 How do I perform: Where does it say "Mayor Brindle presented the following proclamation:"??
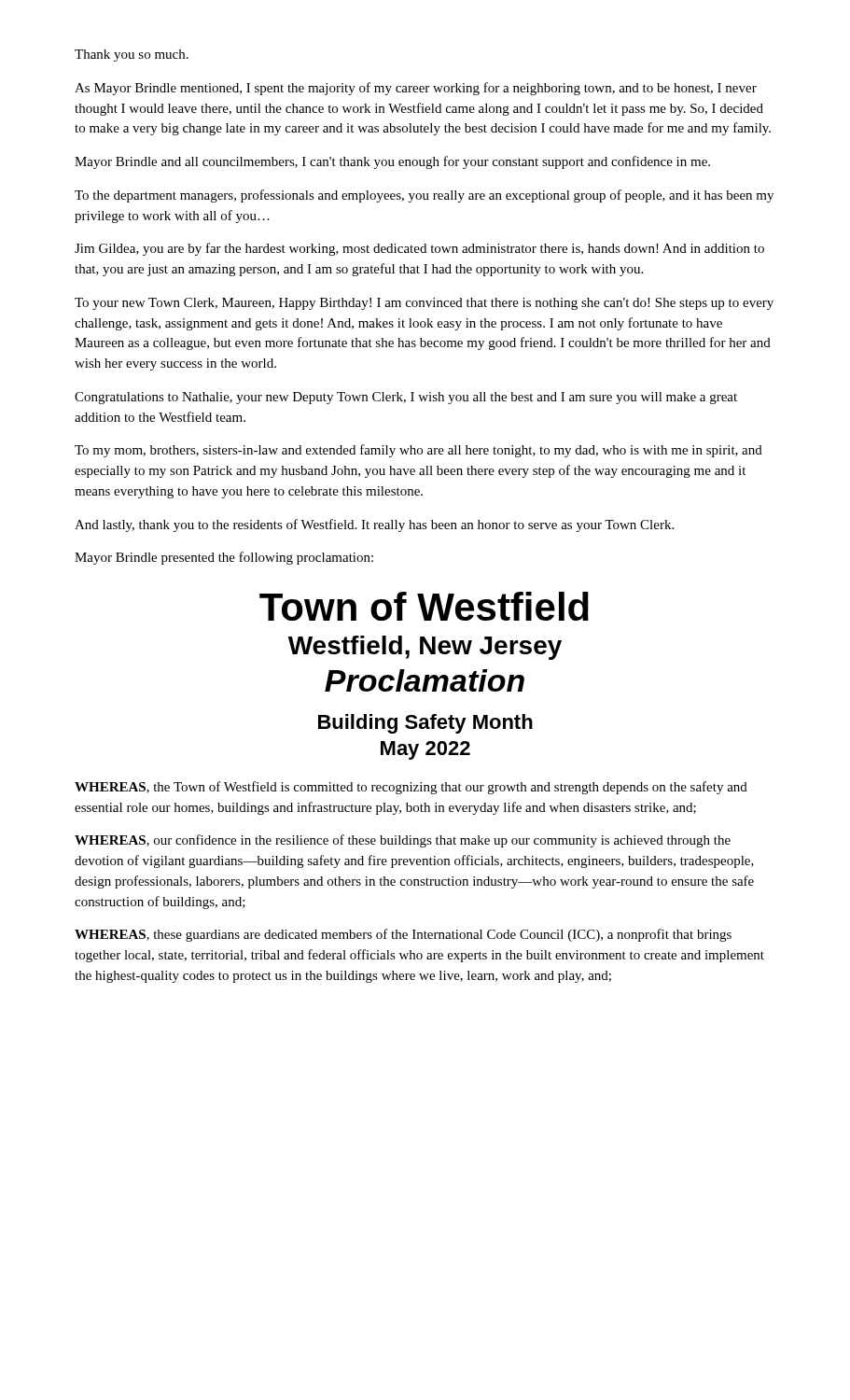point(224,557)
